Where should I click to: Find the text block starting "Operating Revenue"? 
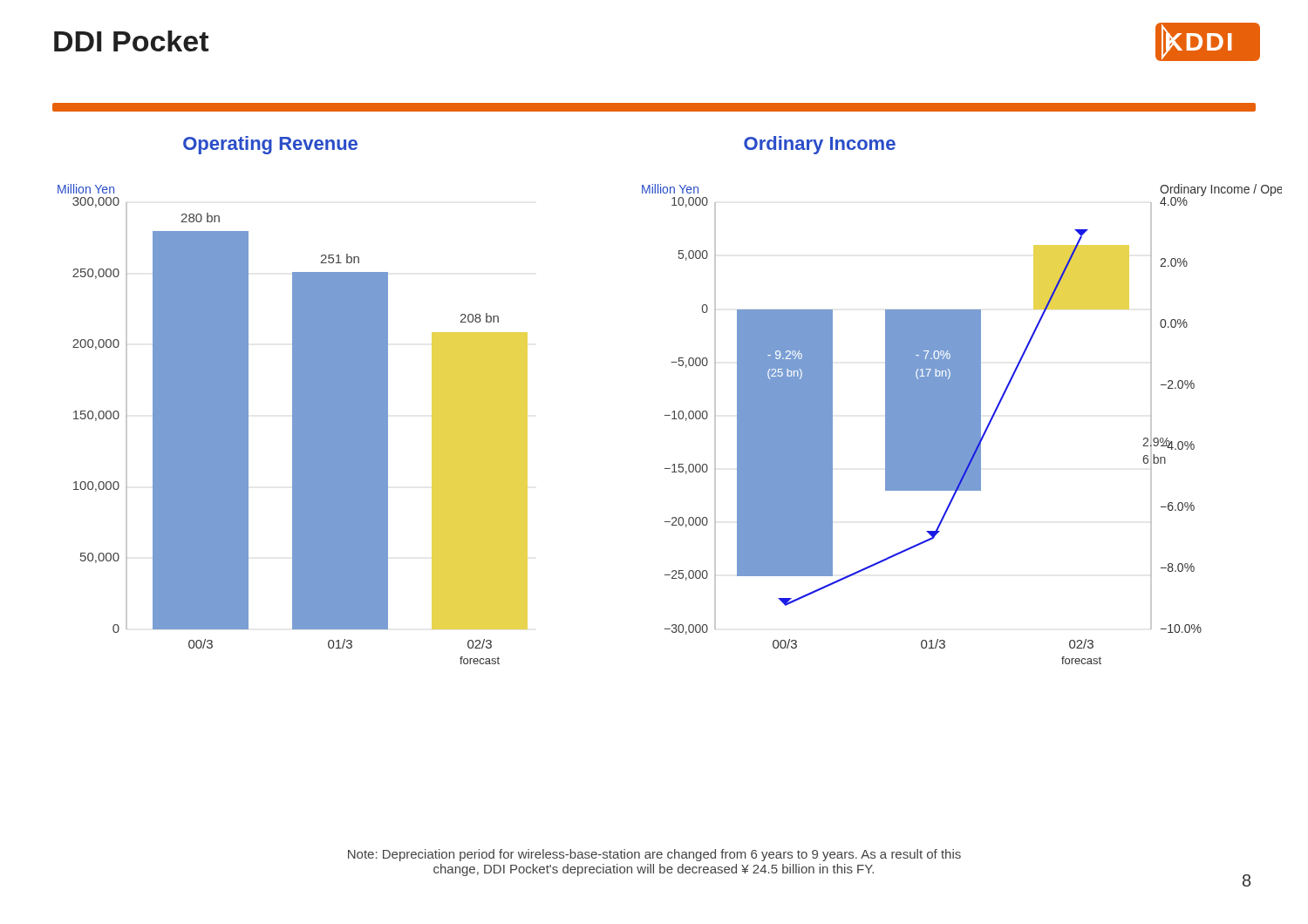tap(270, 143)
